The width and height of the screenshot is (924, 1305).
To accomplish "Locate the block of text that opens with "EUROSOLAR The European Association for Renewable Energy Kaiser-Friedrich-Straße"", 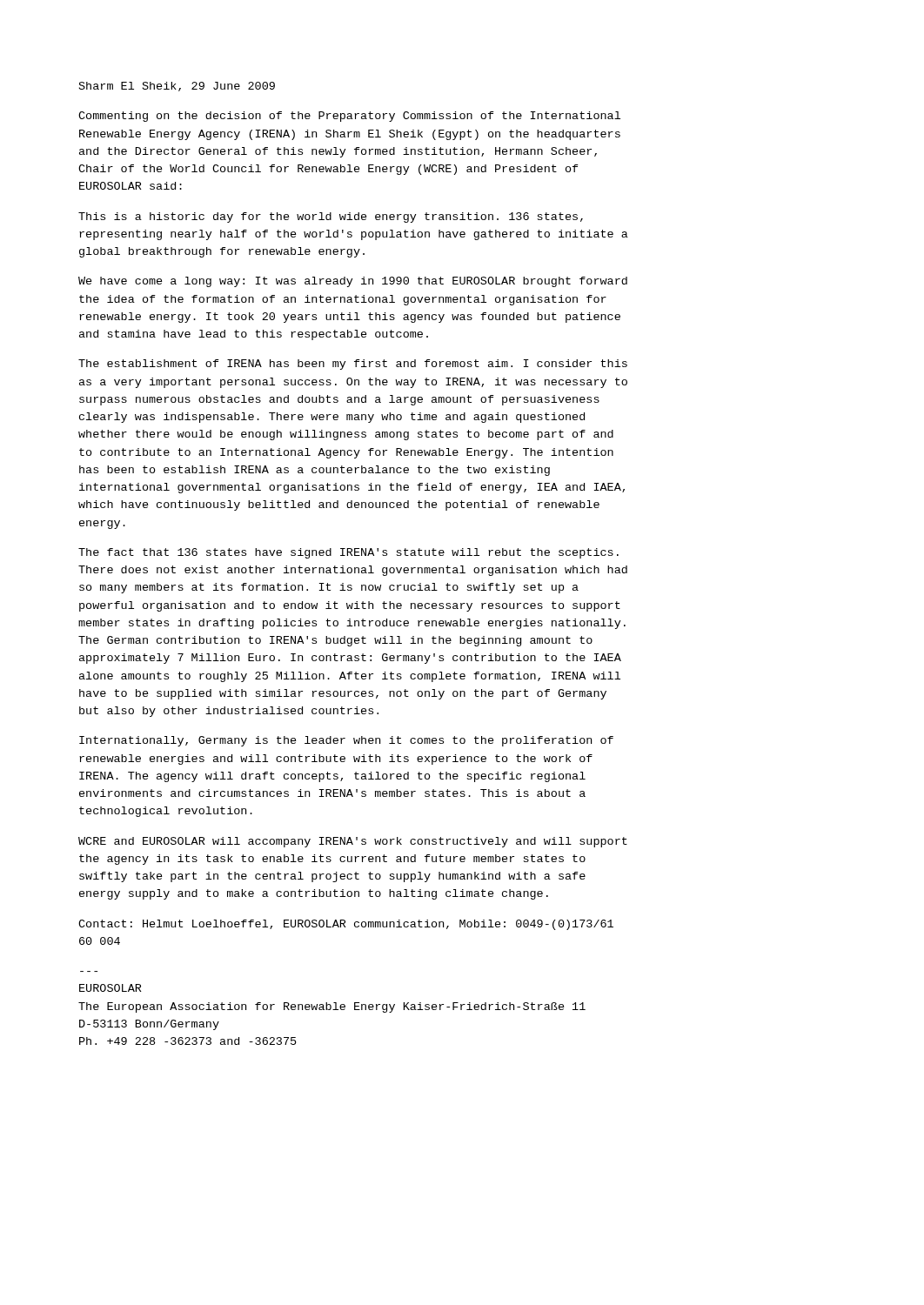I will coord(332,1007).
